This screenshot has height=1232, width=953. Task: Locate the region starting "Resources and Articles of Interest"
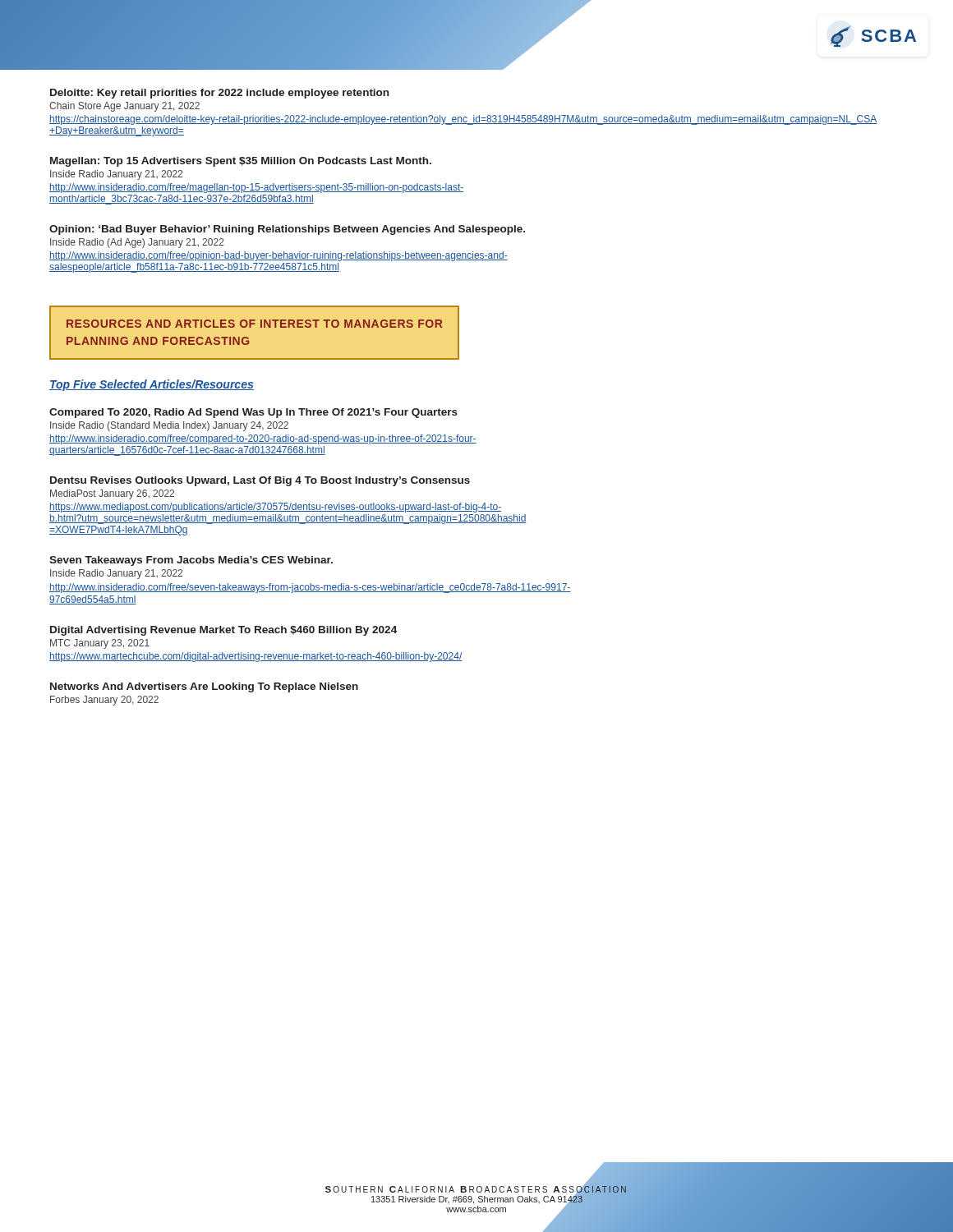(254, 333)
